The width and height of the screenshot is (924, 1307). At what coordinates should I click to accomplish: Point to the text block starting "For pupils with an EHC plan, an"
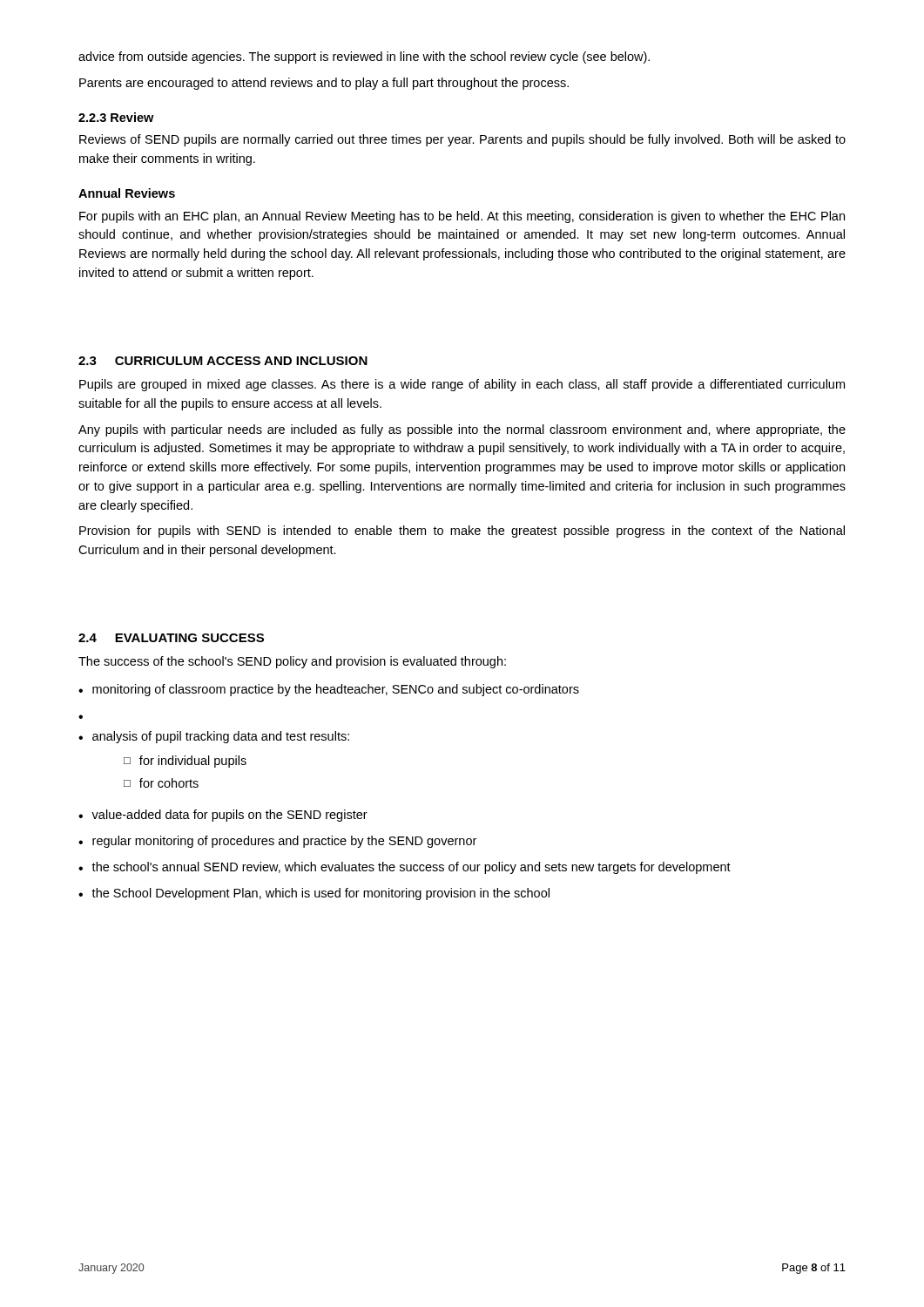tap(462, 245)
